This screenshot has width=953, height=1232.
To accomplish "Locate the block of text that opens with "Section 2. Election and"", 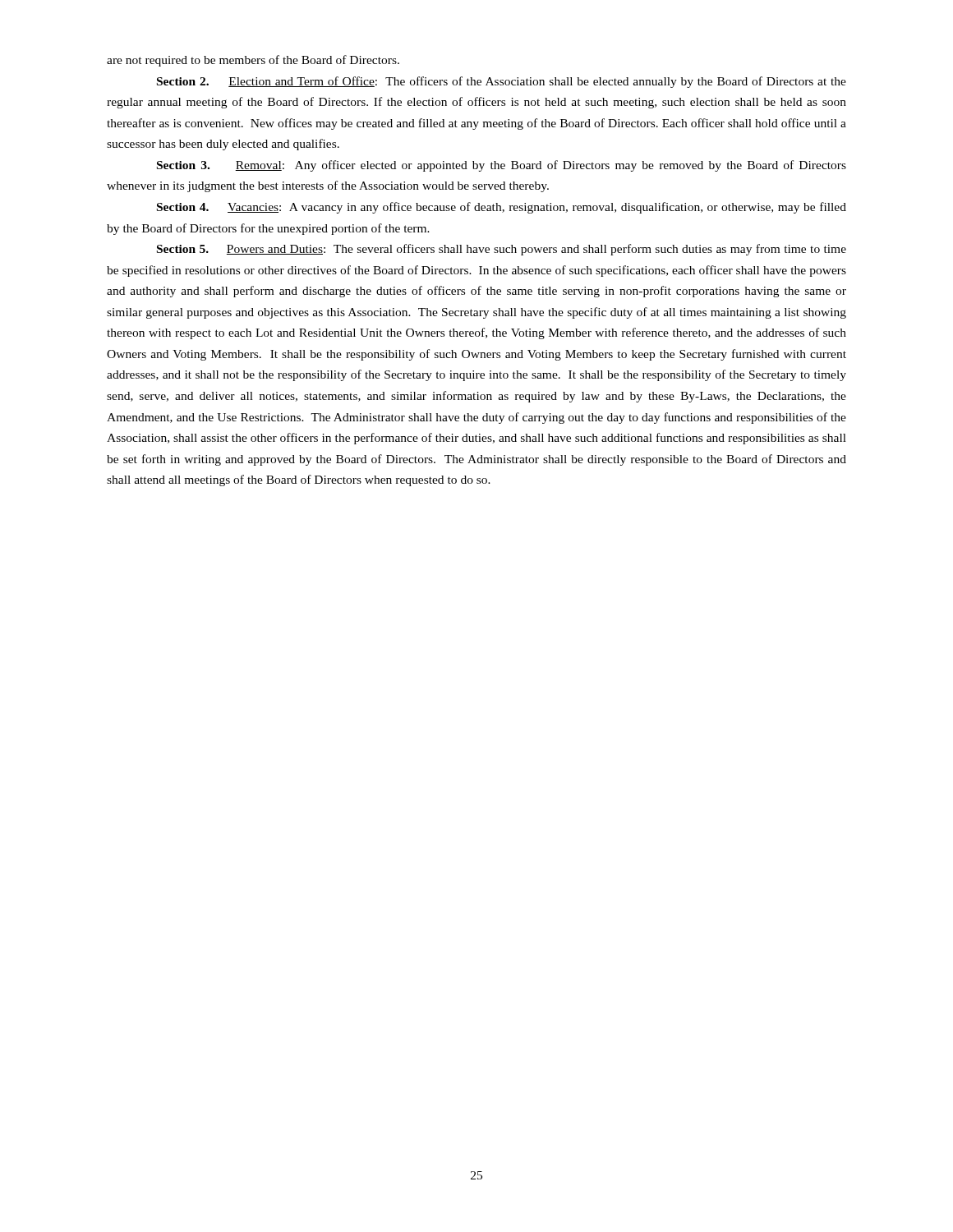I will [x=476, y=112].
